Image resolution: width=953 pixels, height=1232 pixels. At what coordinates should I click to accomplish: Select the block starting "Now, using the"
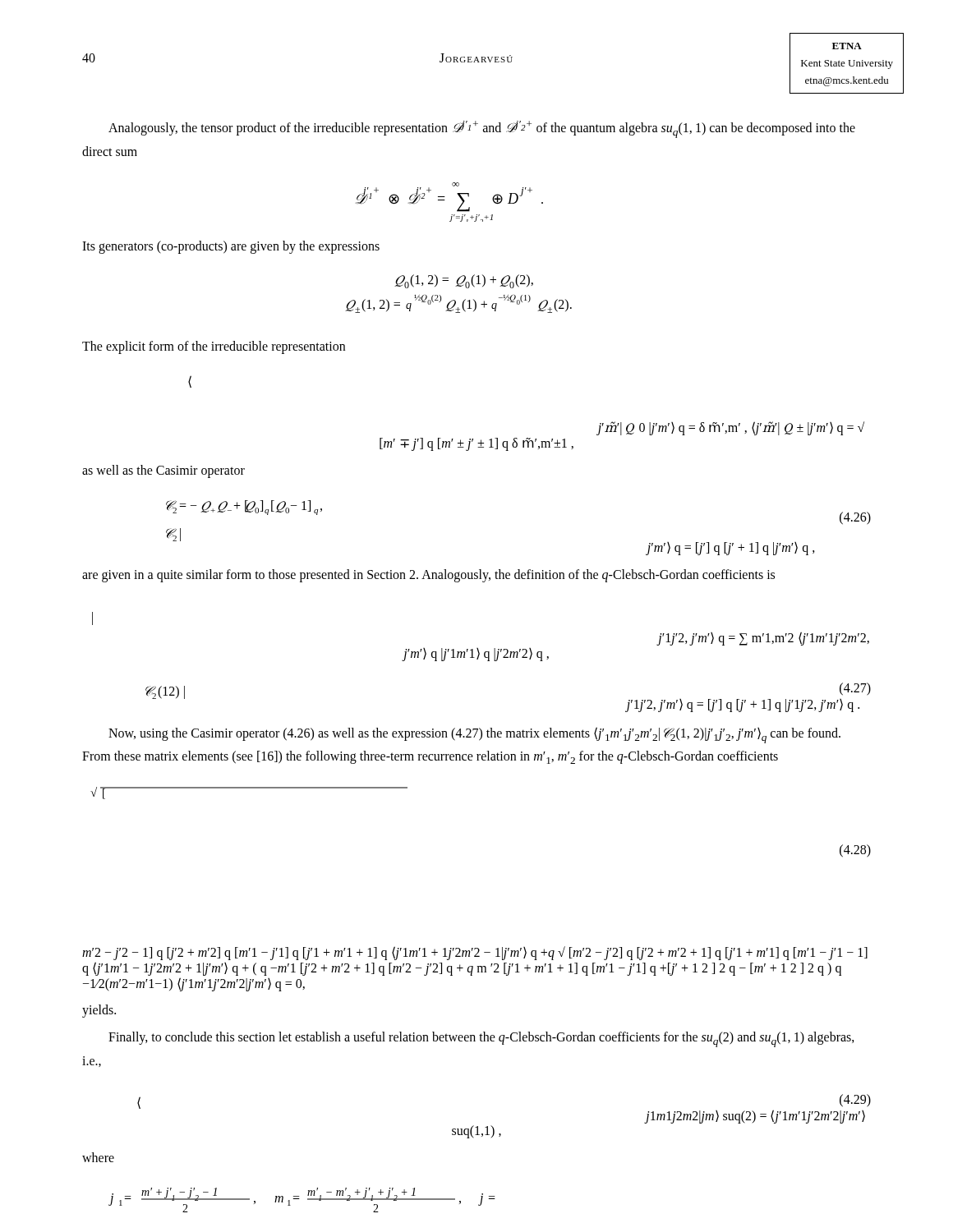462,746
